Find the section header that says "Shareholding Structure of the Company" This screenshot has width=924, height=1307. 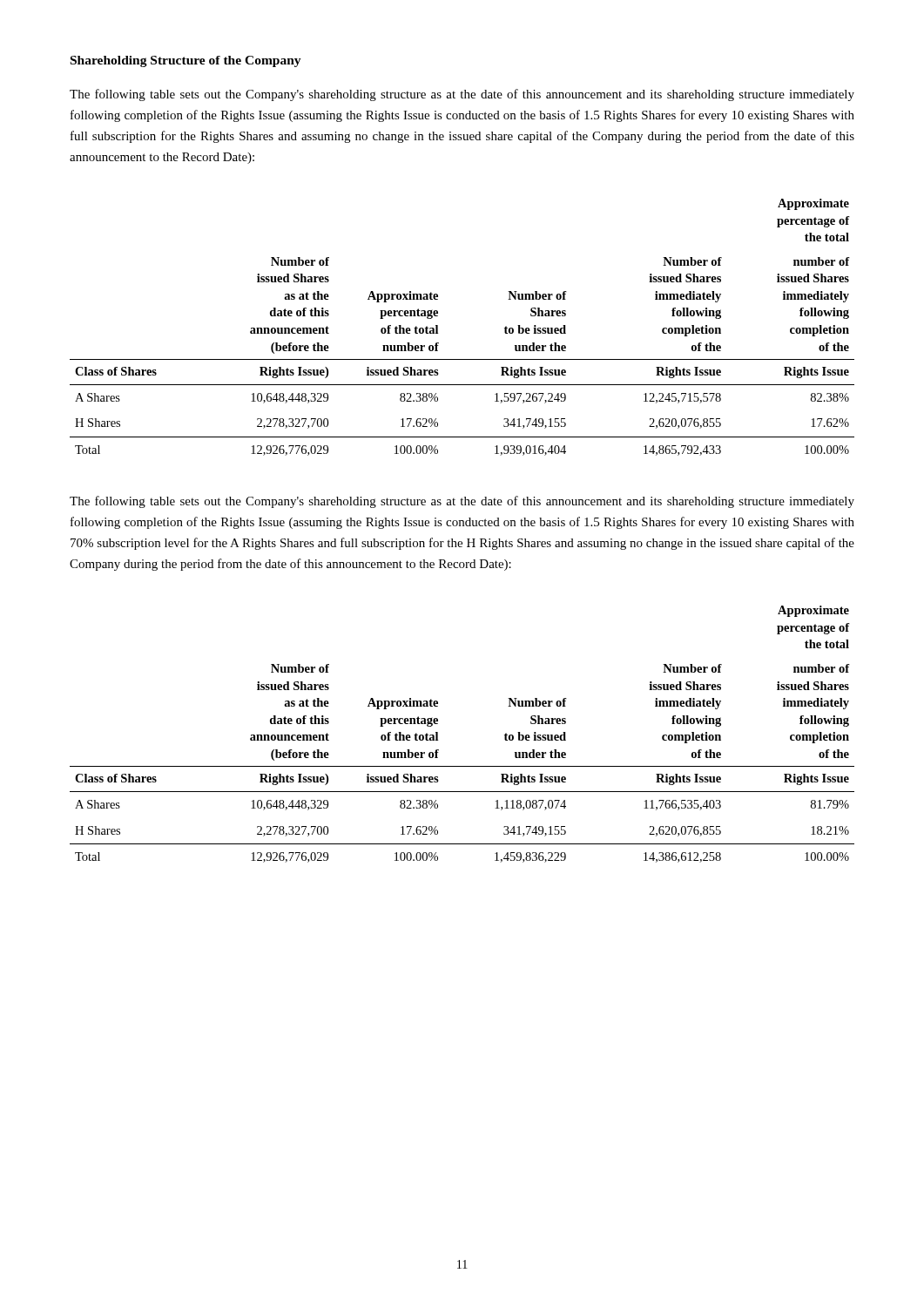click(x=185, y=60)
